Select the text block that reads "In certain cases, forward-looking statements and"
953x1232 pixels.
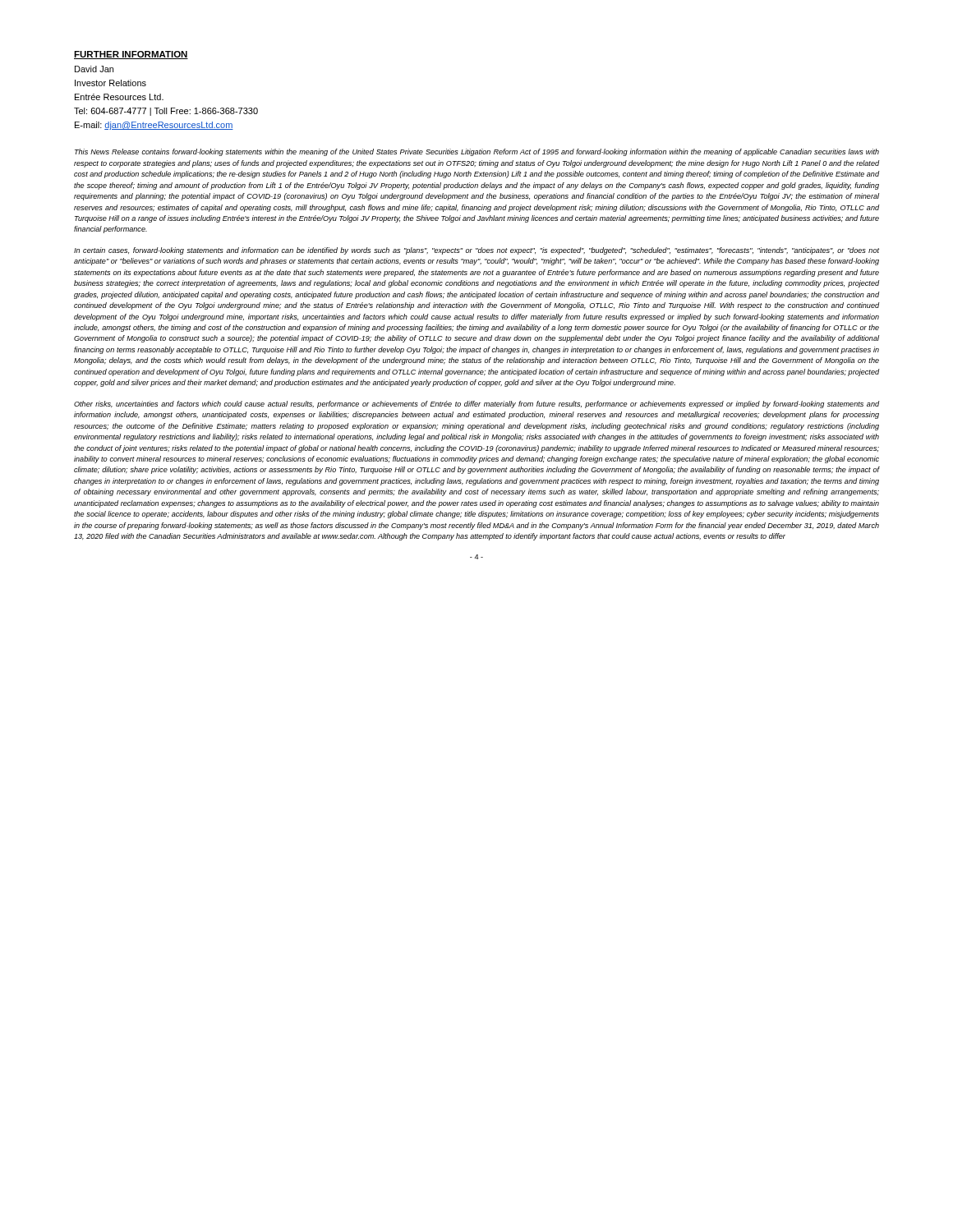476,317
